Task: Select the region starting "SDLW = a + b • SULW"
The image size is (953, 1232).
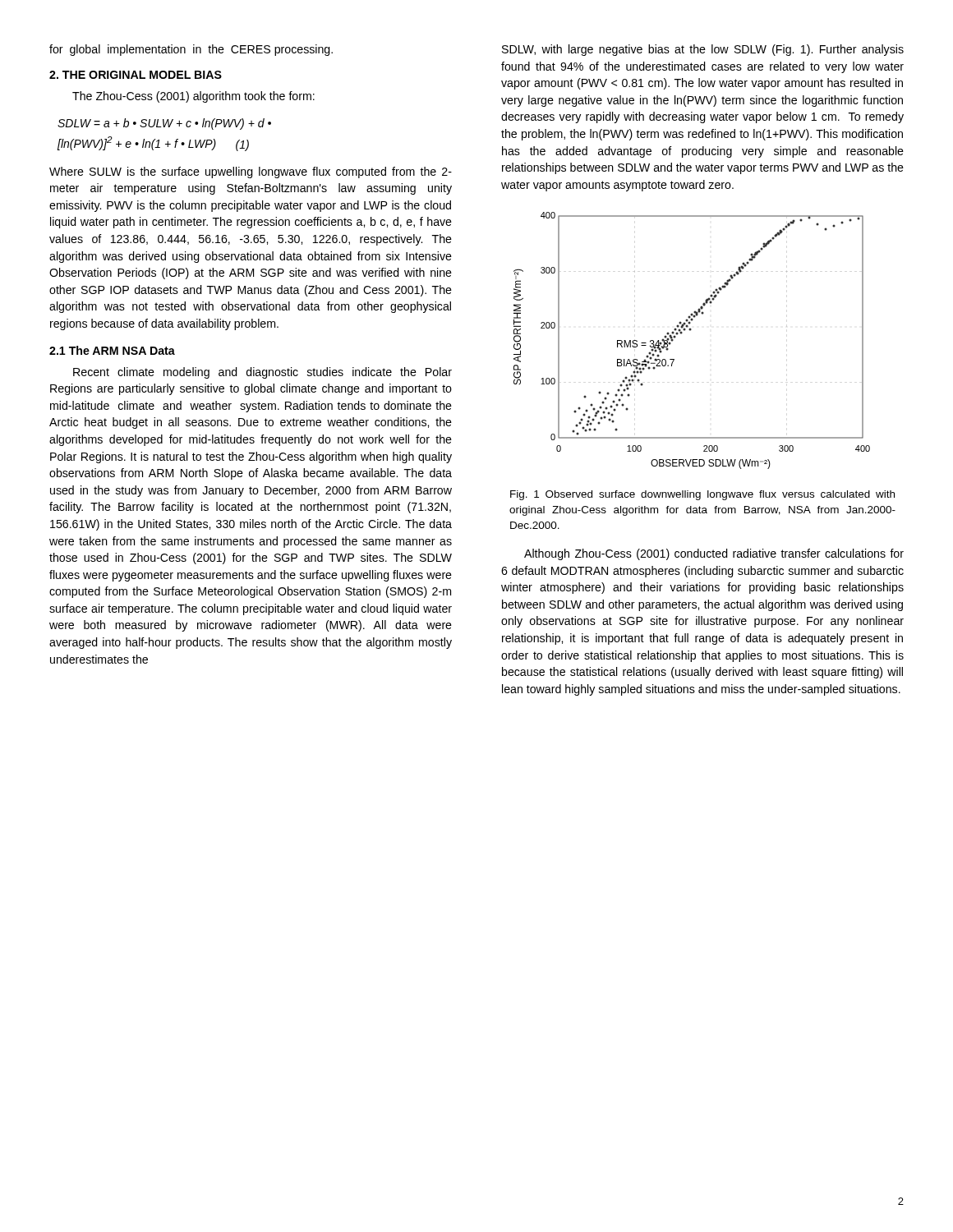Action: point(164,134)
